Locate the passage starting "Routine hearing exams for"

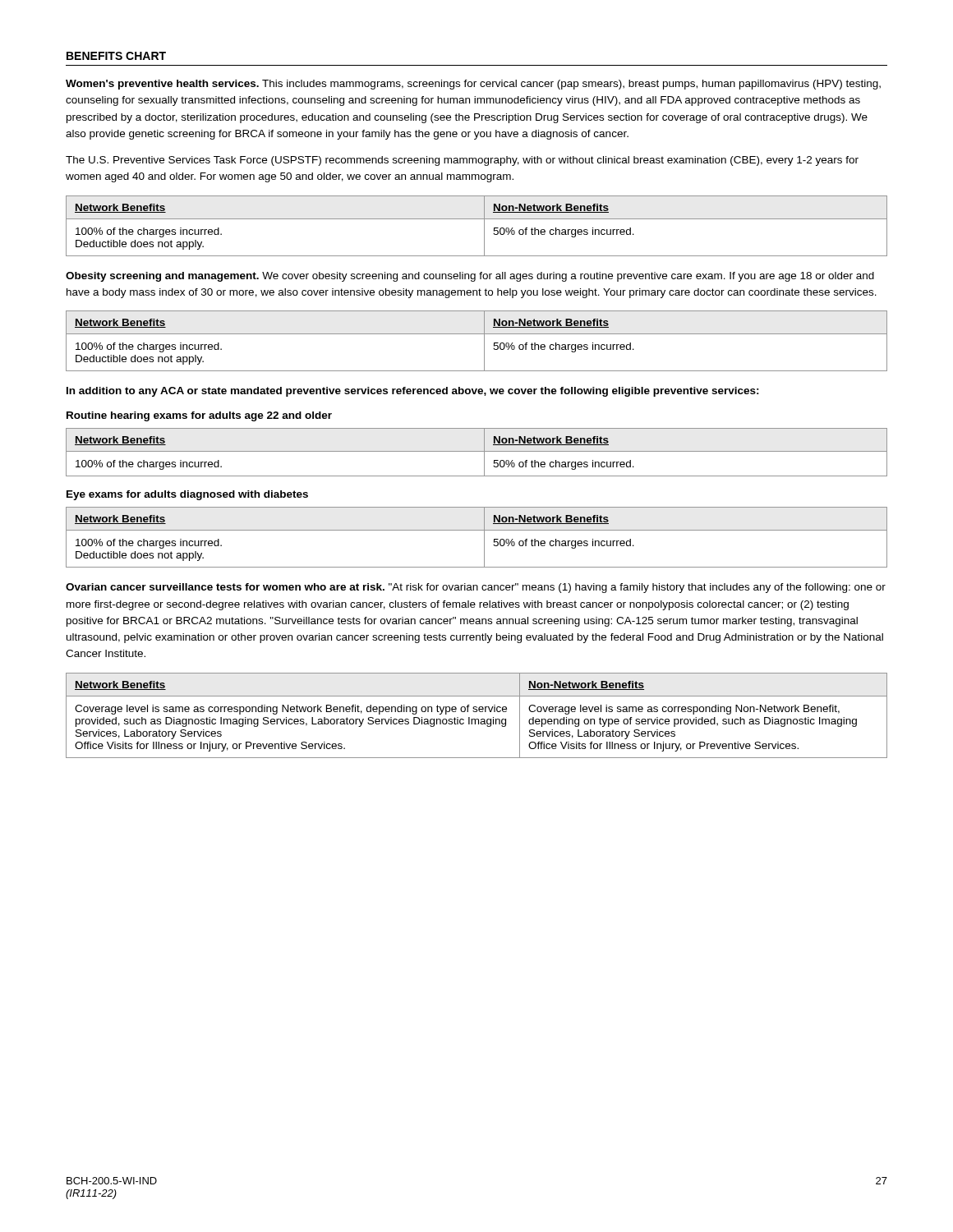tap(199, 415)
